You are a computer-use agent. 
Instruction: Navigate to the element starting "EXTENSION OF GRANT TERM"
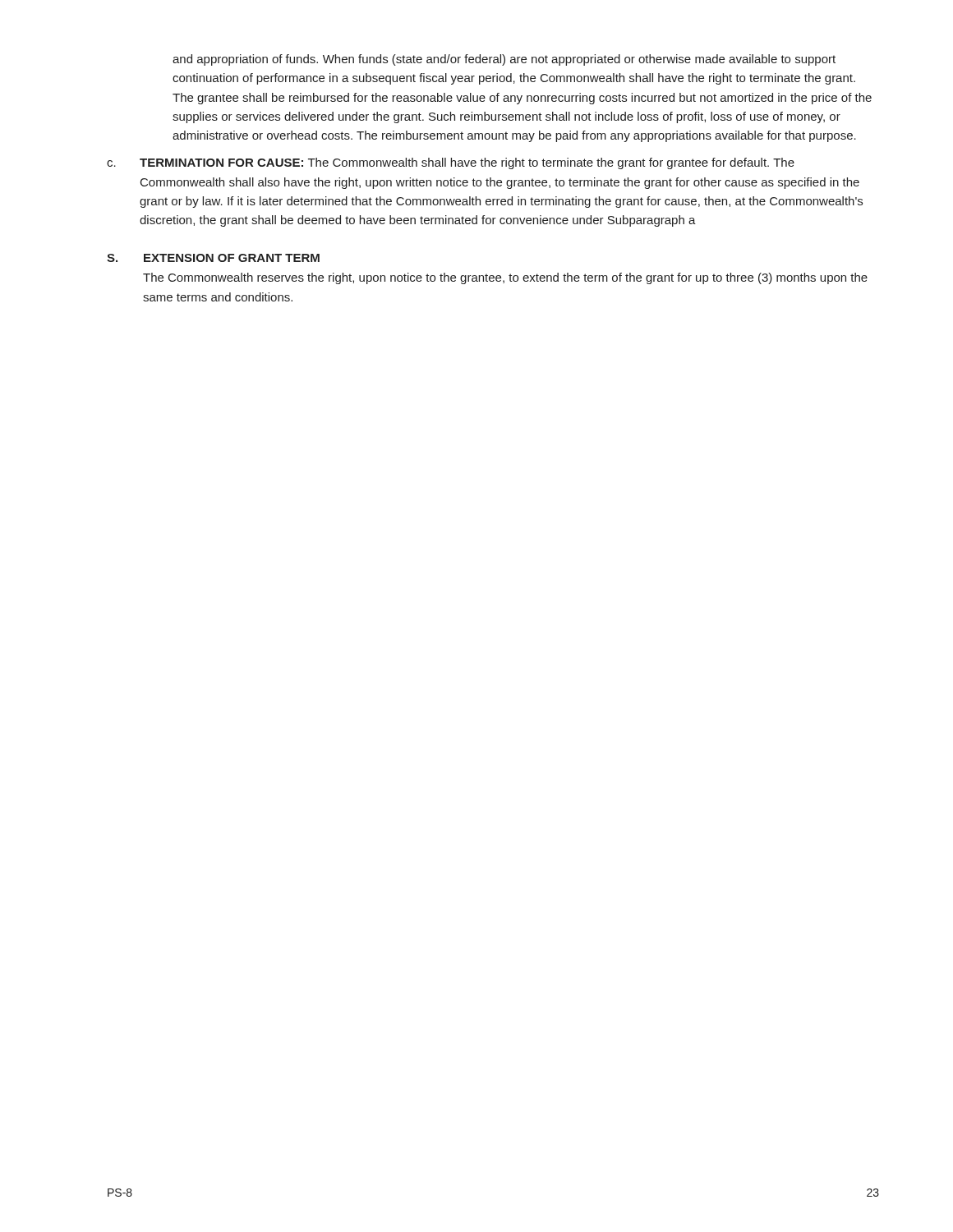click(x=232, y=258)
